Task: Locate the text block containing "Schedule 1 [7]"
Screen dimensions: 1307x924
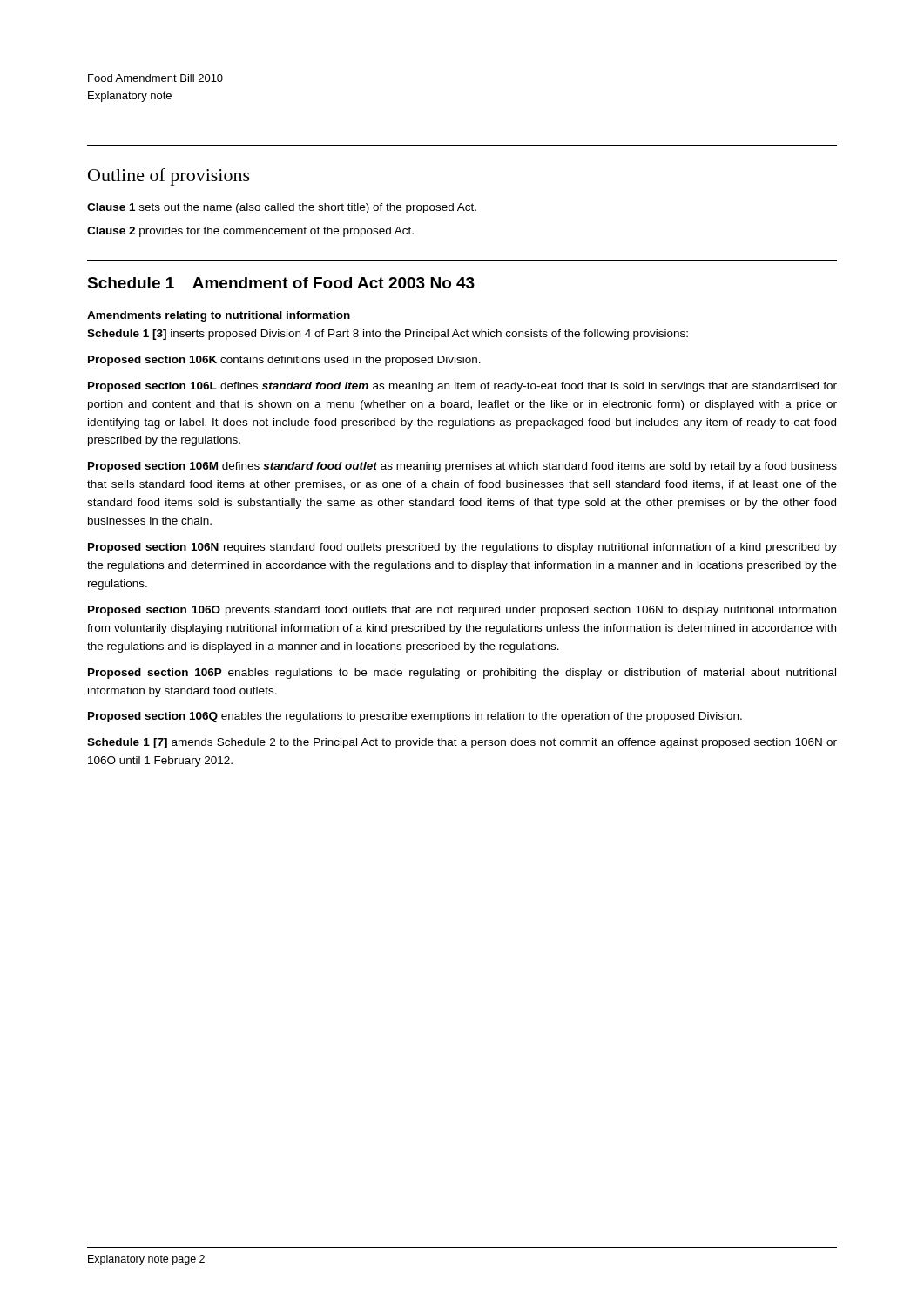Action: coord(462,751)
